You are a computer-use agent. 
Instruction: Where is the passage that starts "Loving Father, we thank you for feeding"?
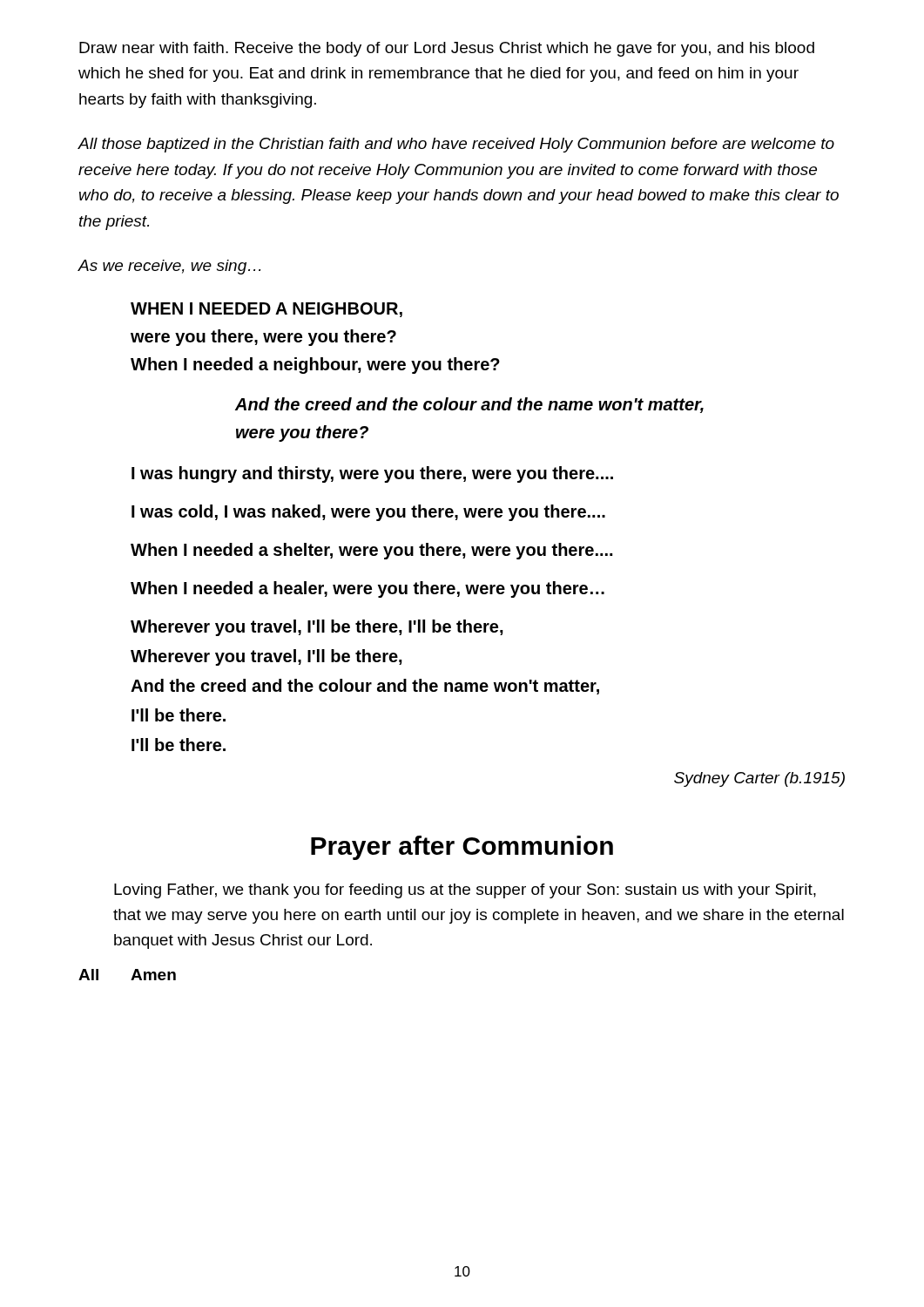(479, 914)
